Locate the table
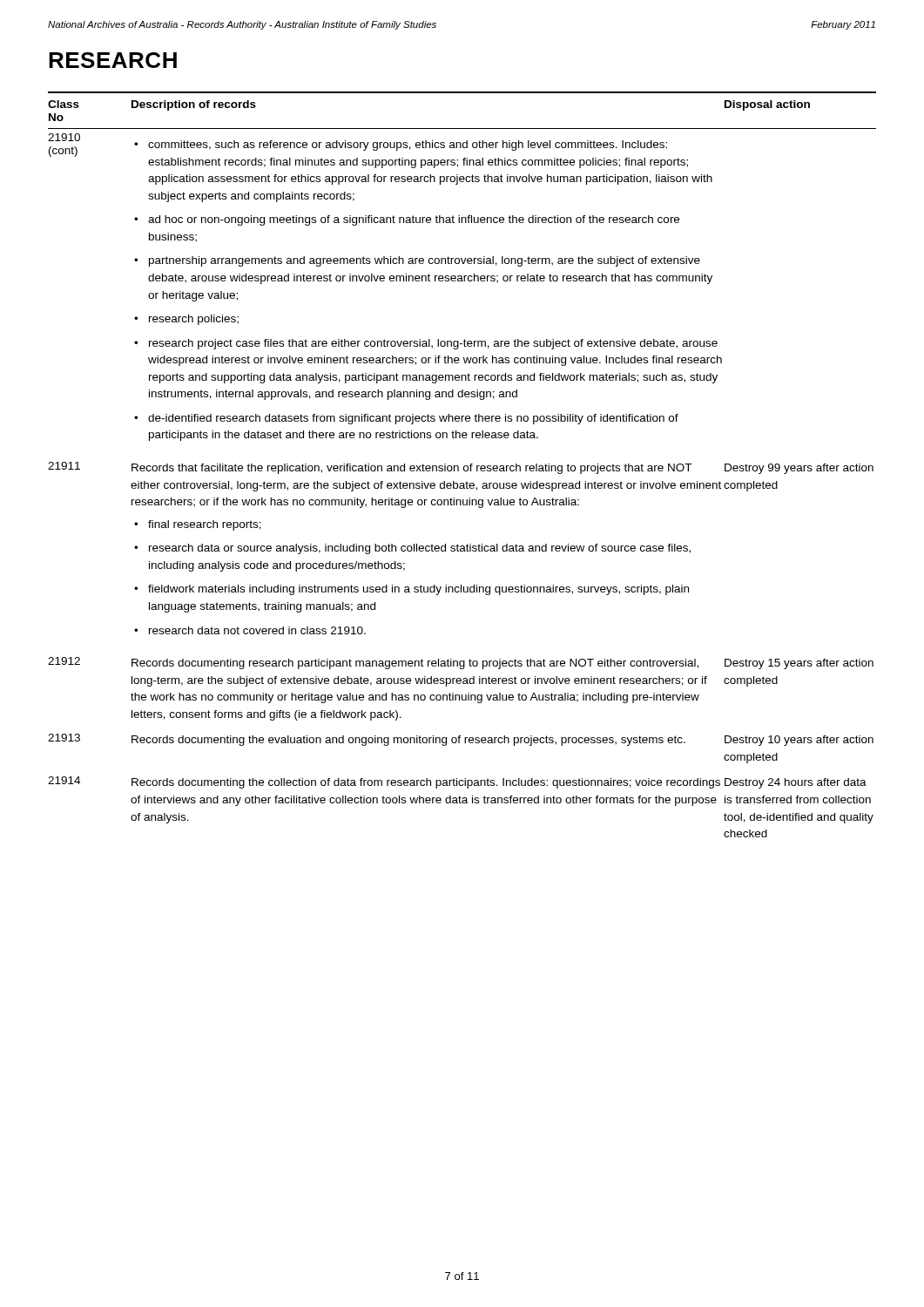924x1307 pixels. pos(462,487)
